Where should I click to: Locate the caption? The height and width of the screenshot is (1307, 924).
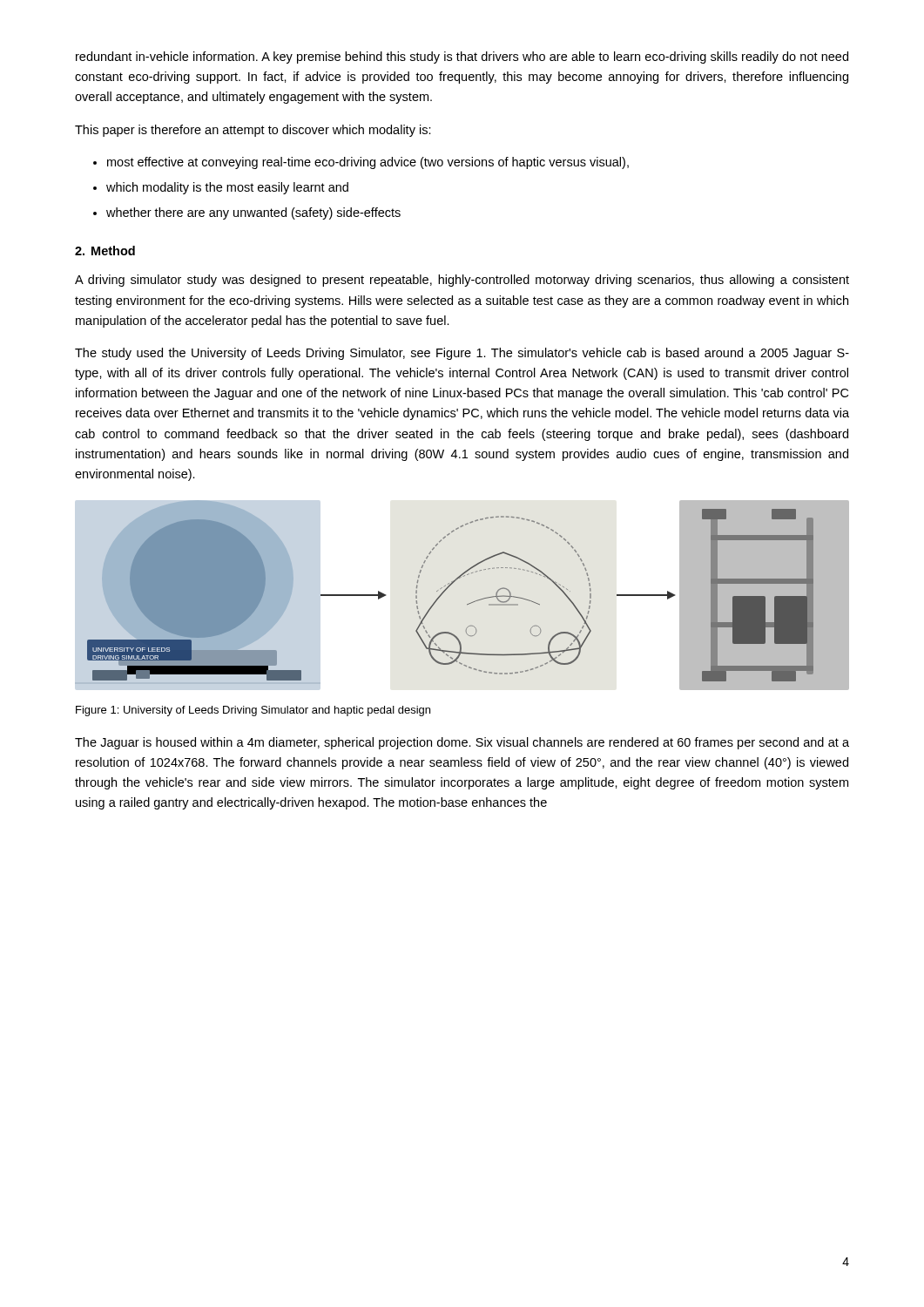(462, 710)
